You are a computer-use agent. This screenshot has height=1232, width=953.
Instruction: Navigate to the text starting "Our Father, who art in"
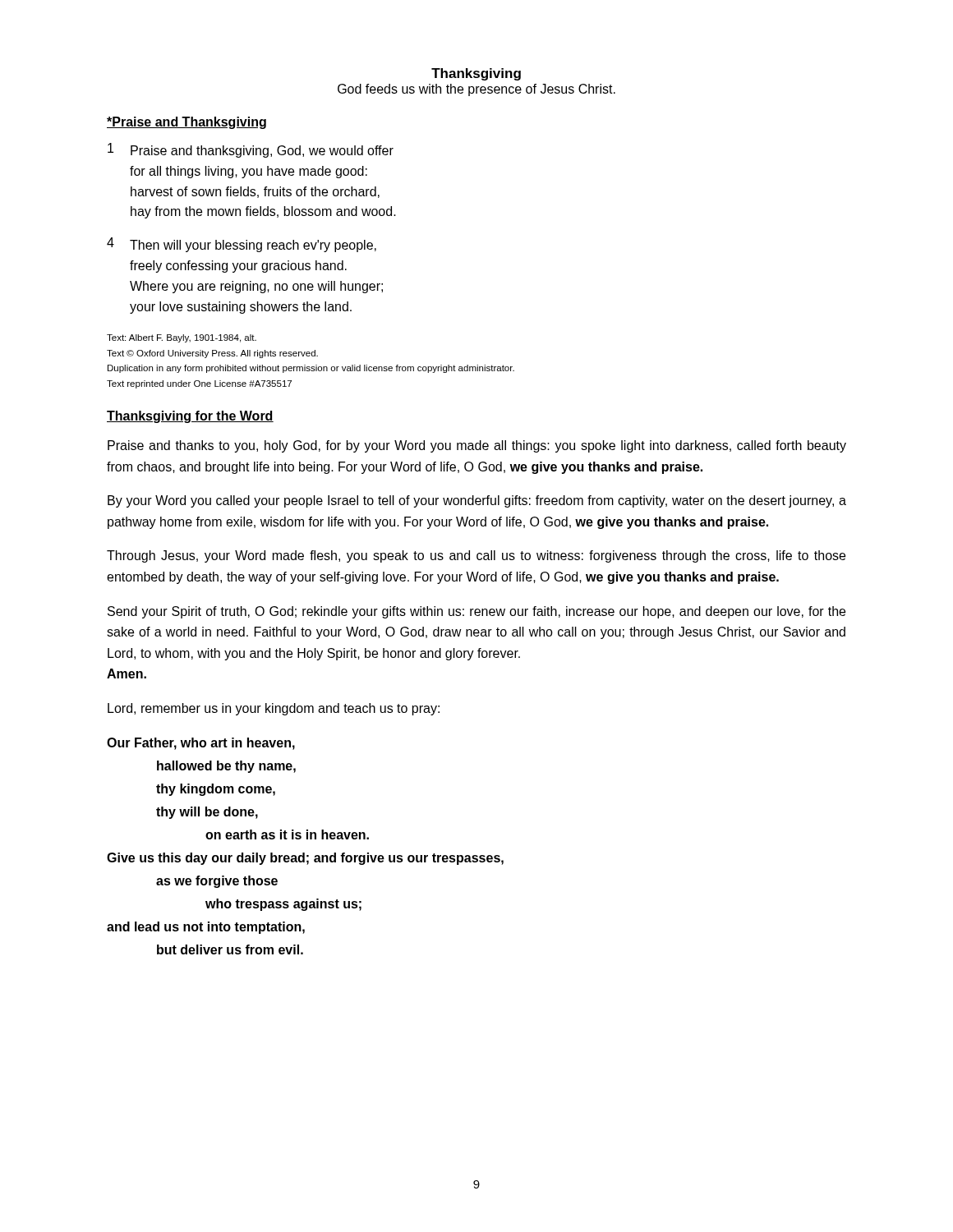[476, 849]
